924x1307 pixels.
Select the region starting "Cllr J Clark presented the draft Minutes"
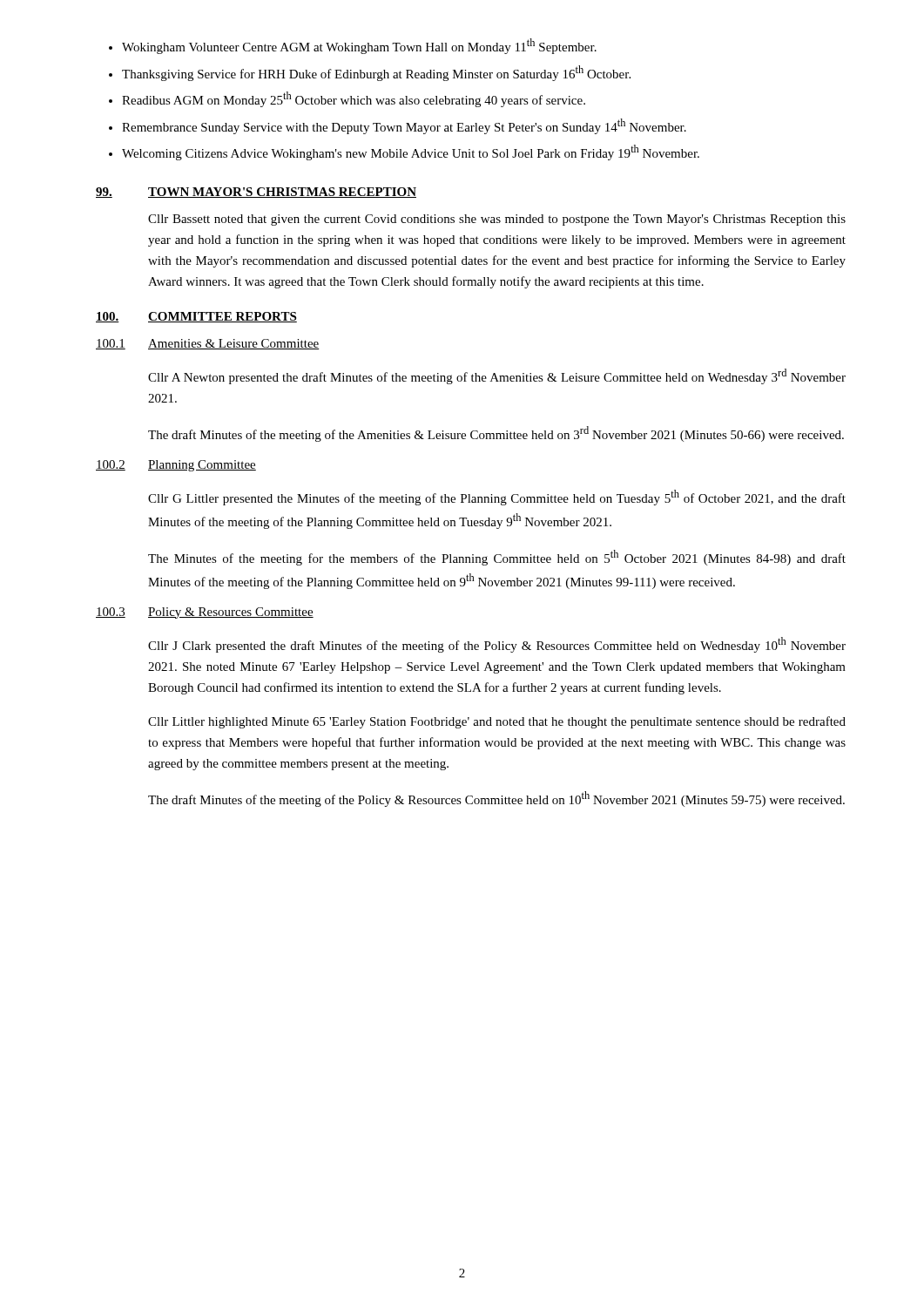497,721
